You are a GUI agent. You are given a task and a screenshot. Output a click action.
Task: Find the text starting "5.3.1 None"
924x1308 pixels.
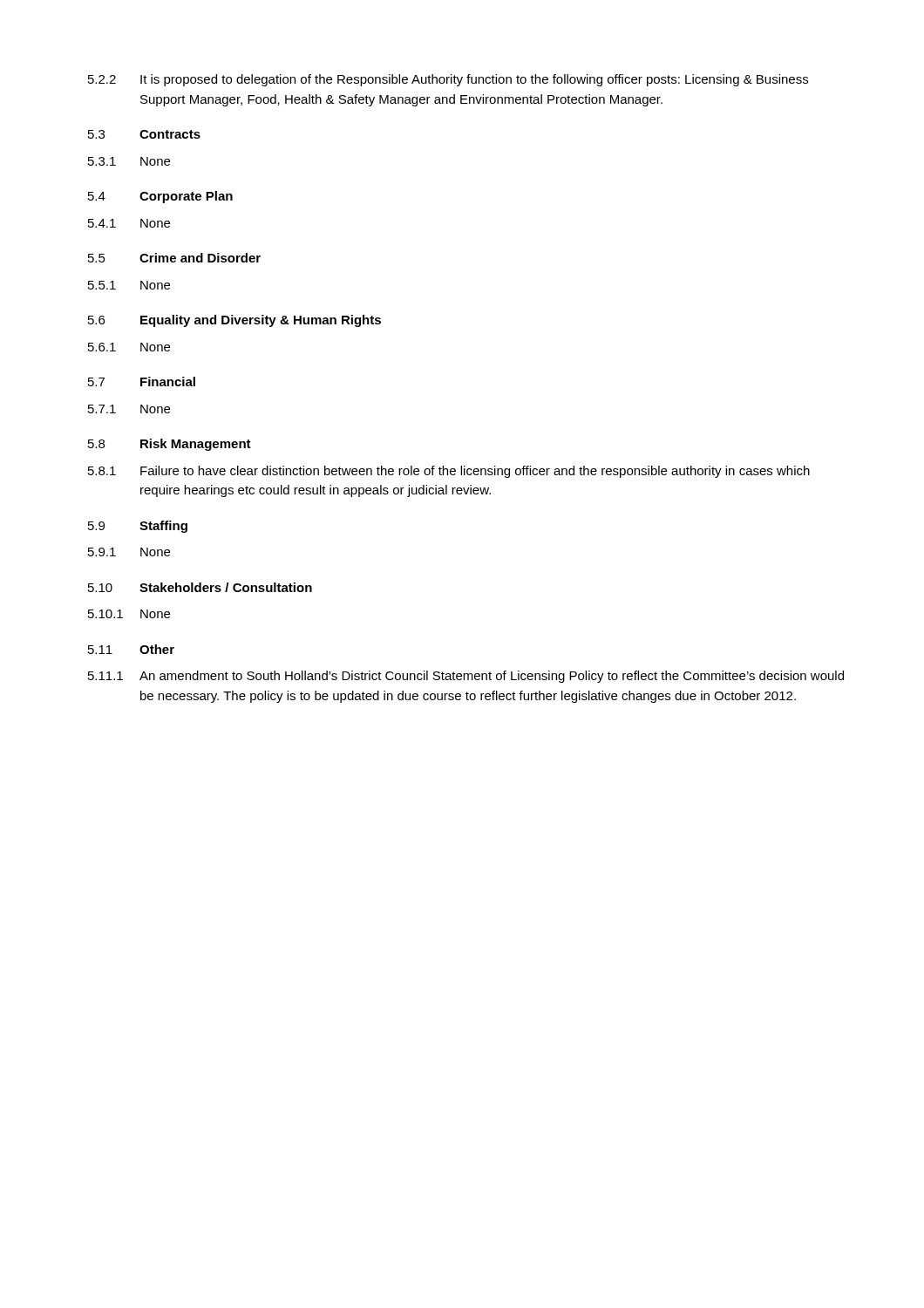tap(102, 161)
